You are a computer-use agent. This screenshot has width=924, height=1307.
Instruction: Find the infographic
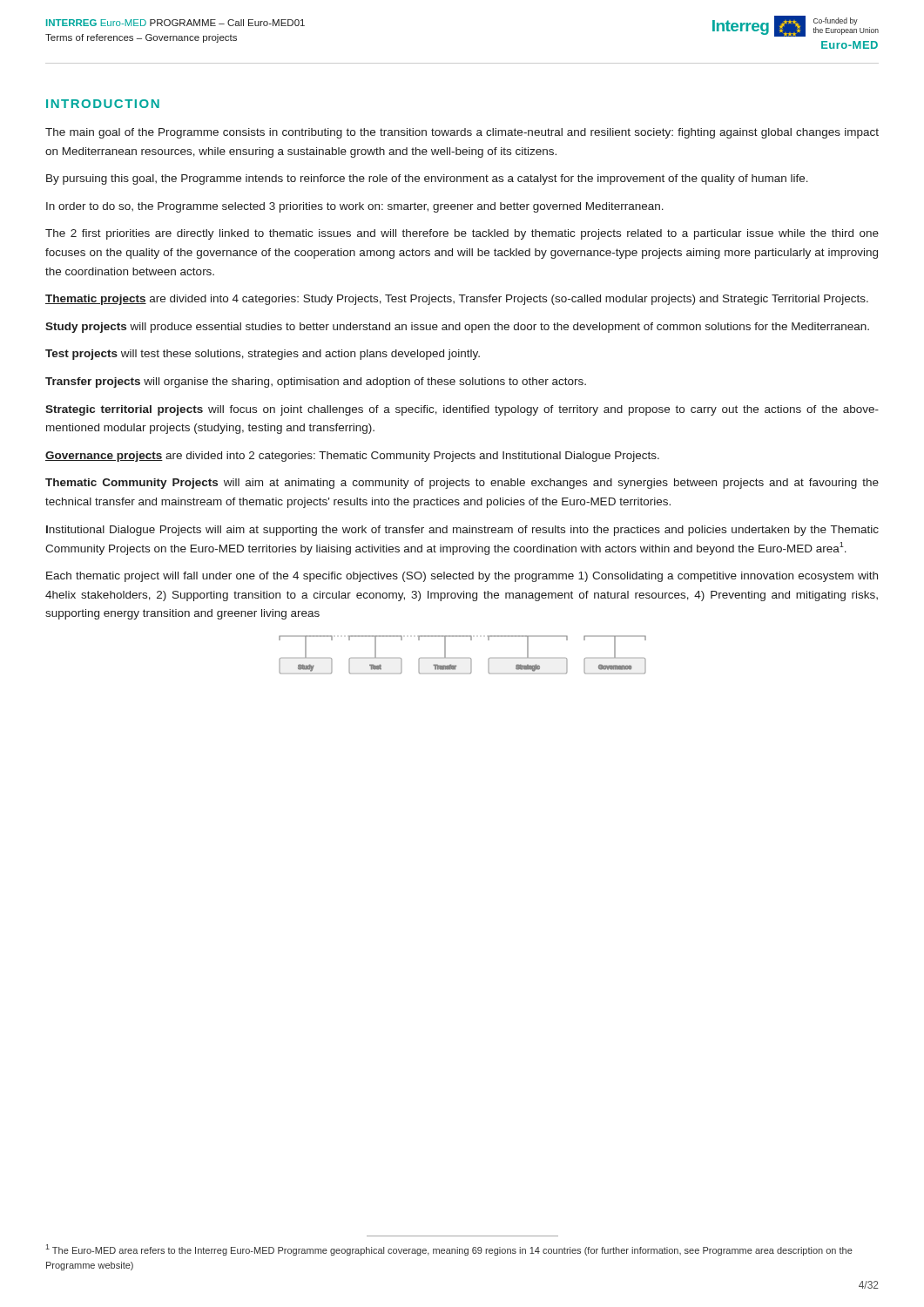pos(462,658)
